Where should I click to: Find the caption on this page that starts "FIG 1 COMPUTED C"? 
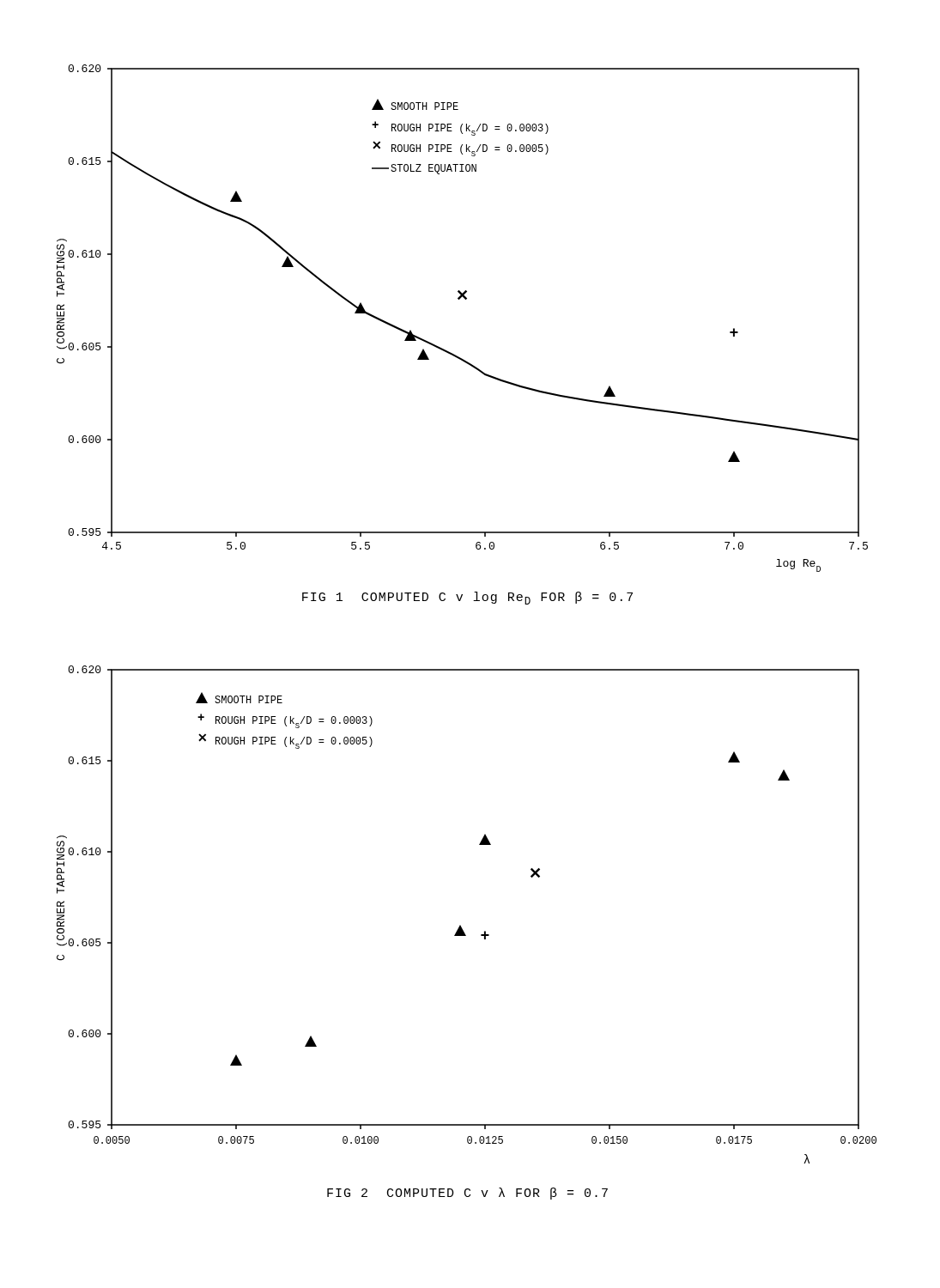(468, 599)
